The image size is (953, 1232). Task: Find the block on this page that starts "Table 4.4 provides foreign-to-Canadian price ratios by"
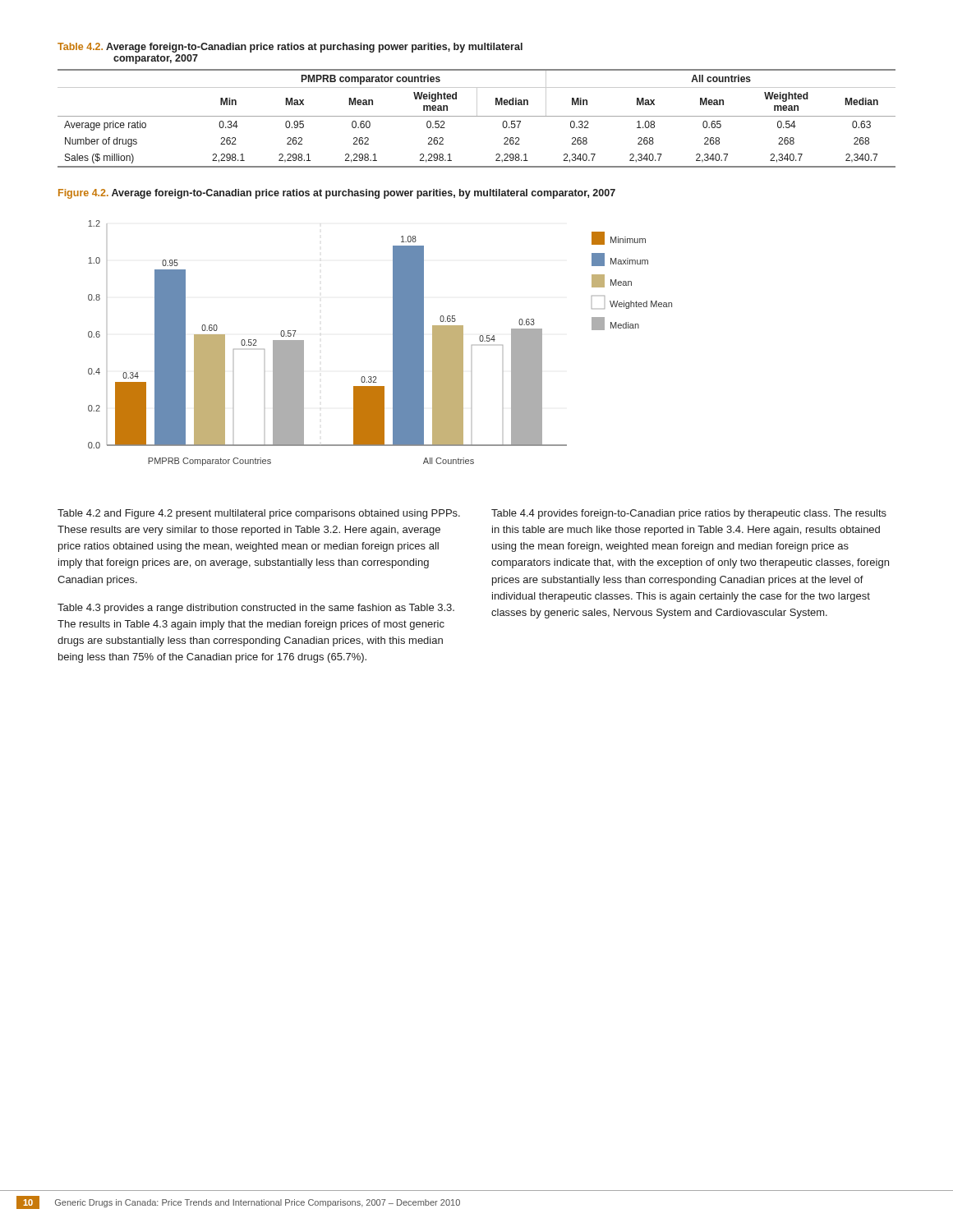(690, 563)
